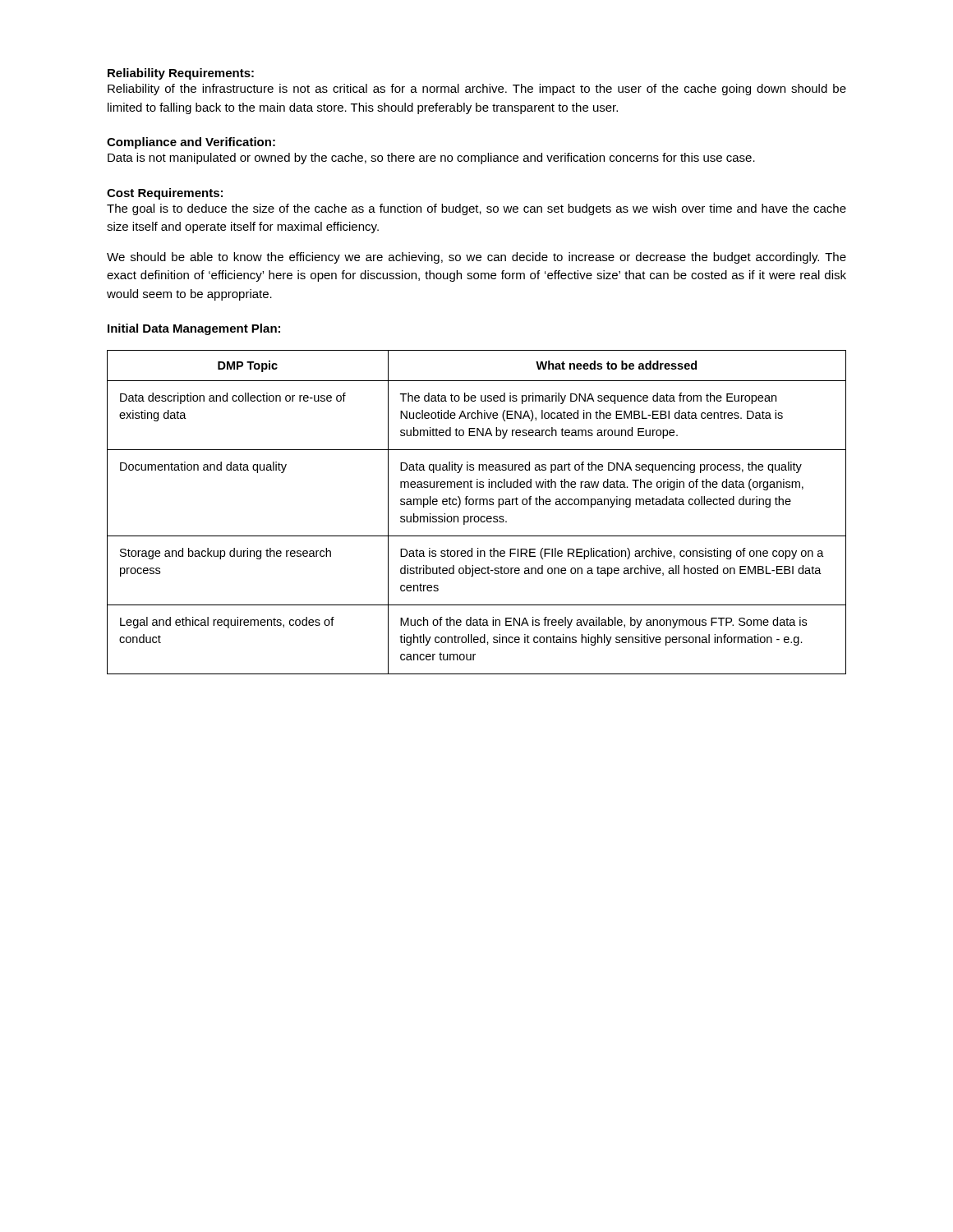Click where it says "Cost Requirements:"
Viewport: 953px width, 1232px height.
coord(165,192)
